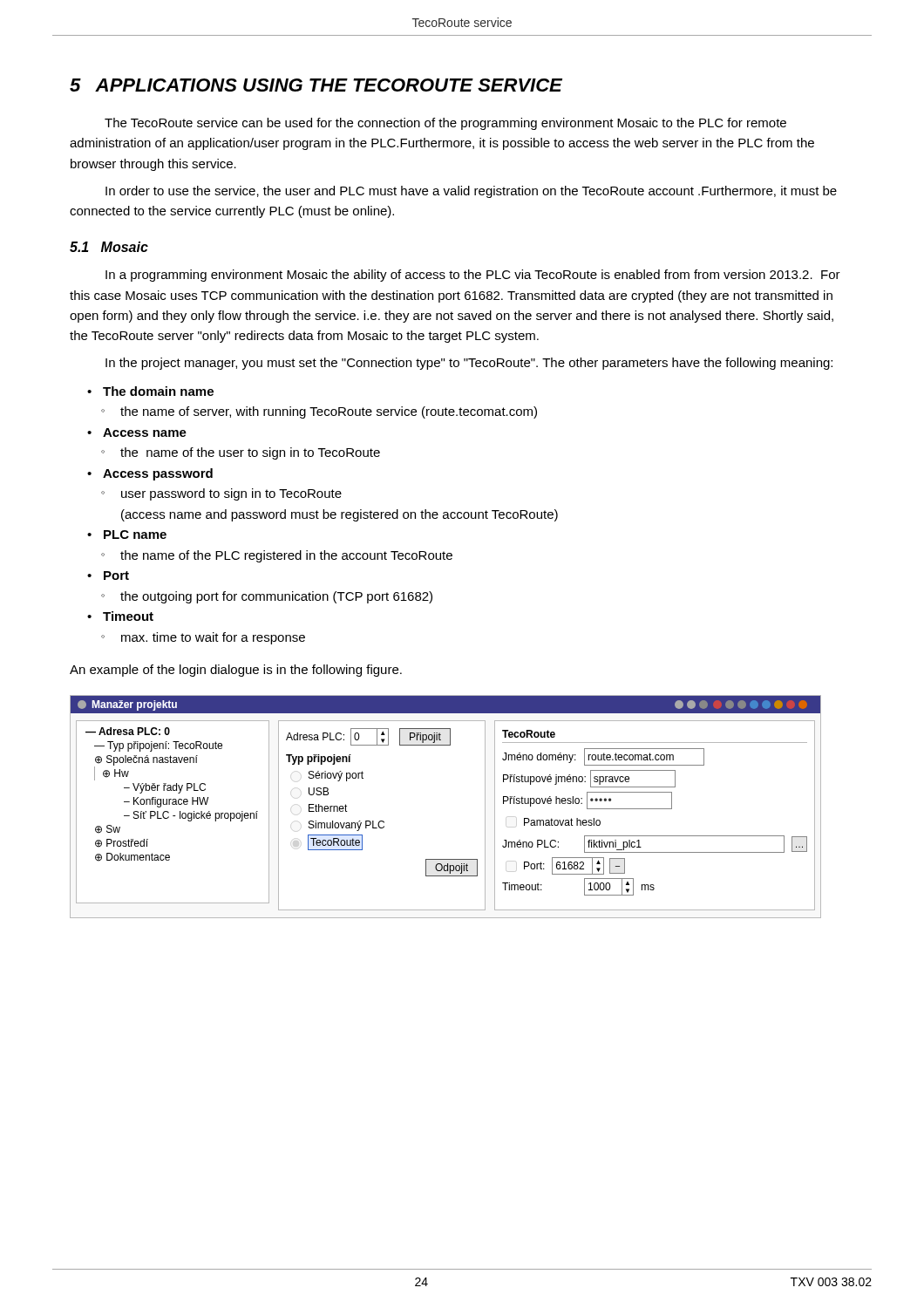
Task: Locate the text block starting "• PLC name"
Action: click(x=127, y=535)
